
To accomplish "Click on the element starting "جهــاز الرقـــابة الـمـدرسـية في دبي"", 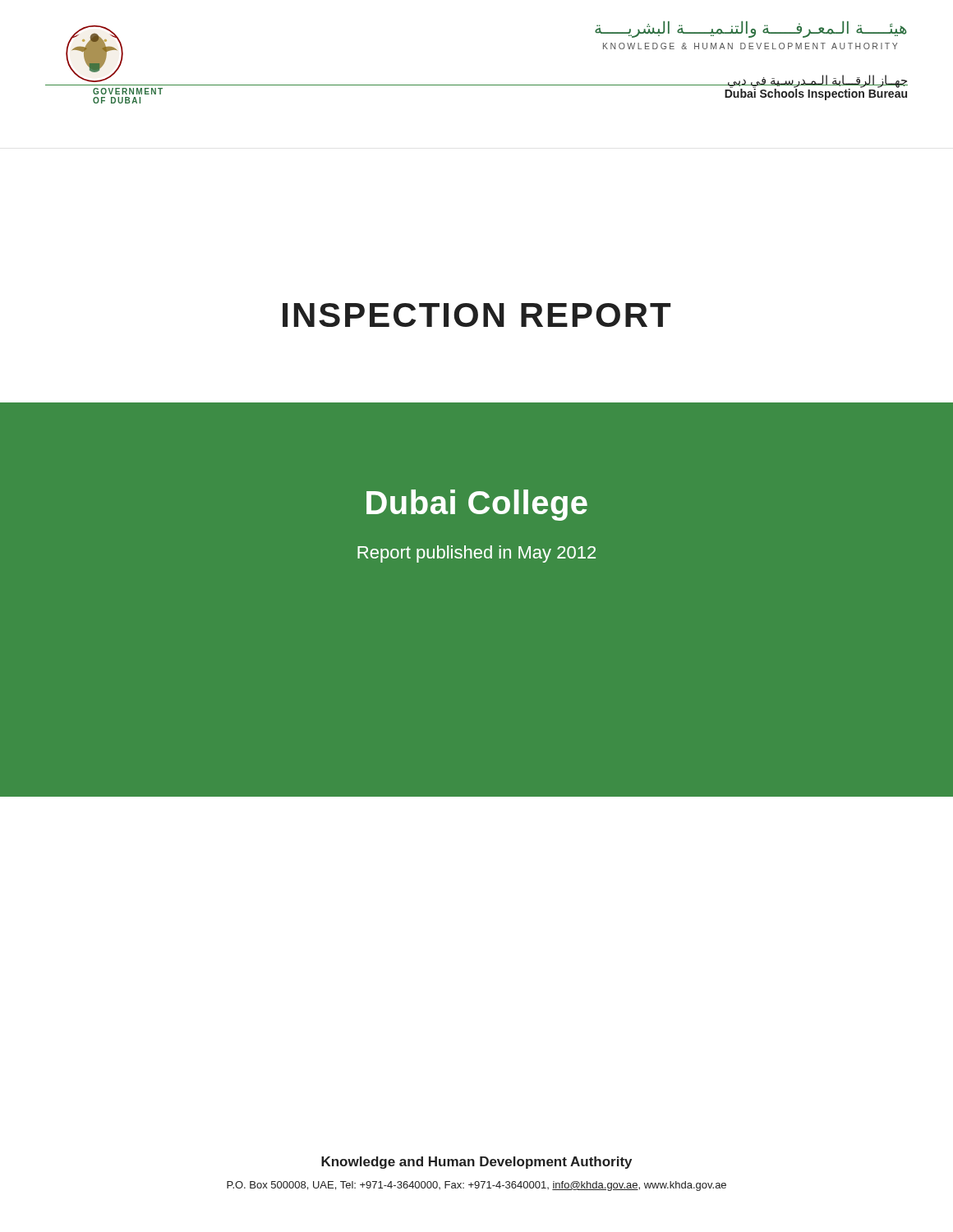I will point(817,81).
